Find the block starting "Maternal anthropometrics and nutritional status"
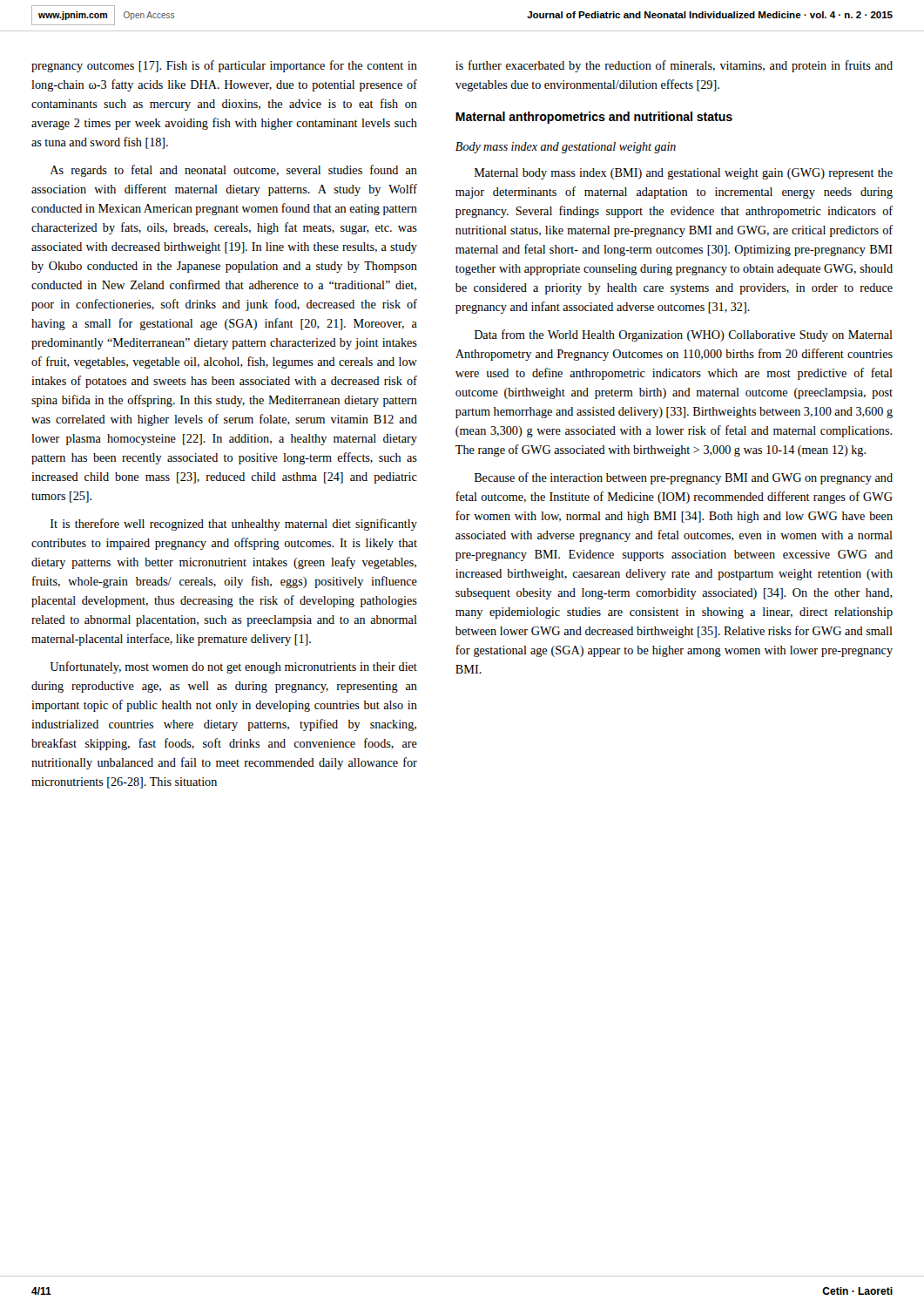Image resolution: width=924 pixels, height=1307 pixels. 594,117
